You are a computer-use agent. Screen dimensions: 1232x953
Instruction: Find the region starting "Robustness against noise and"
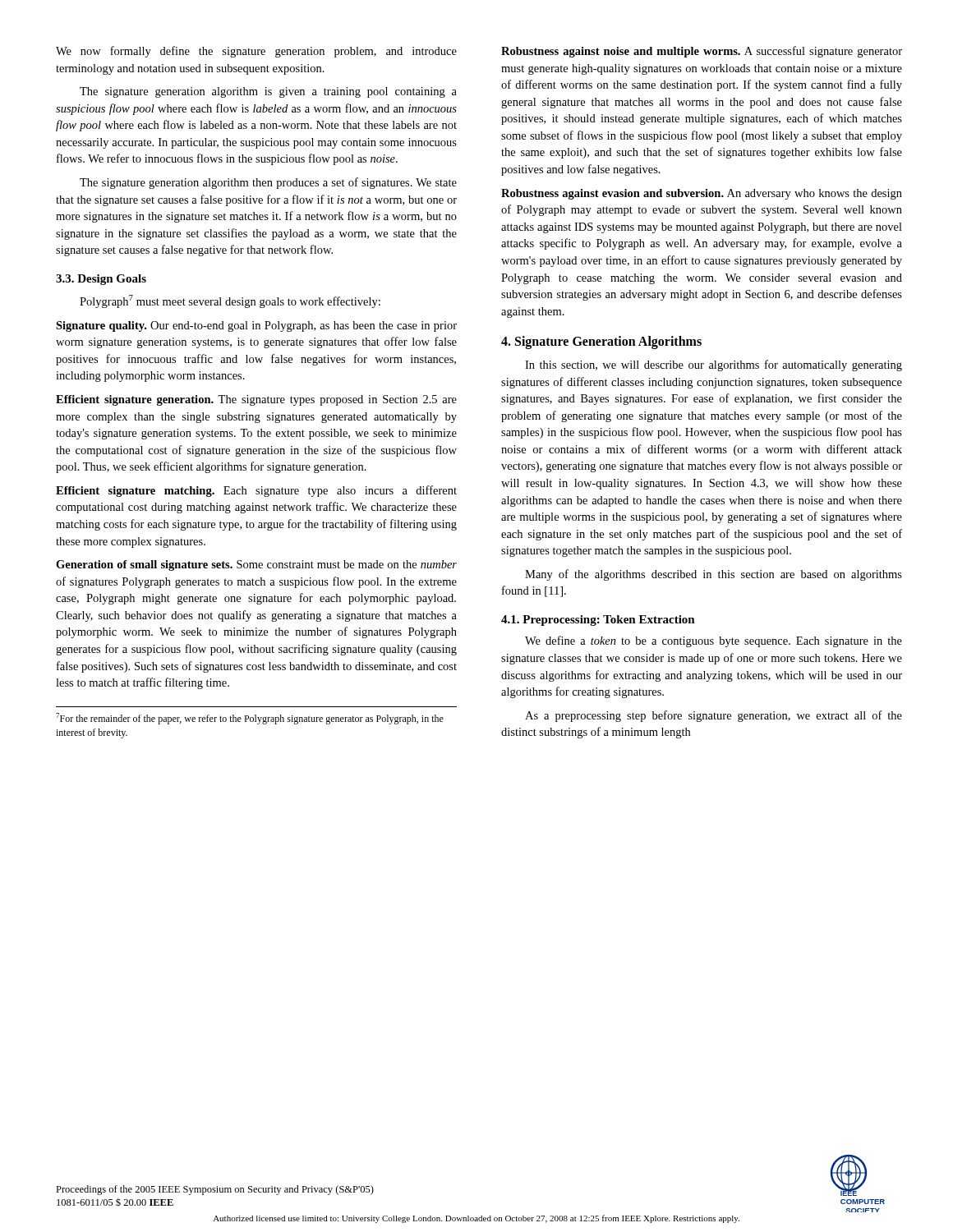click(702, 110)
